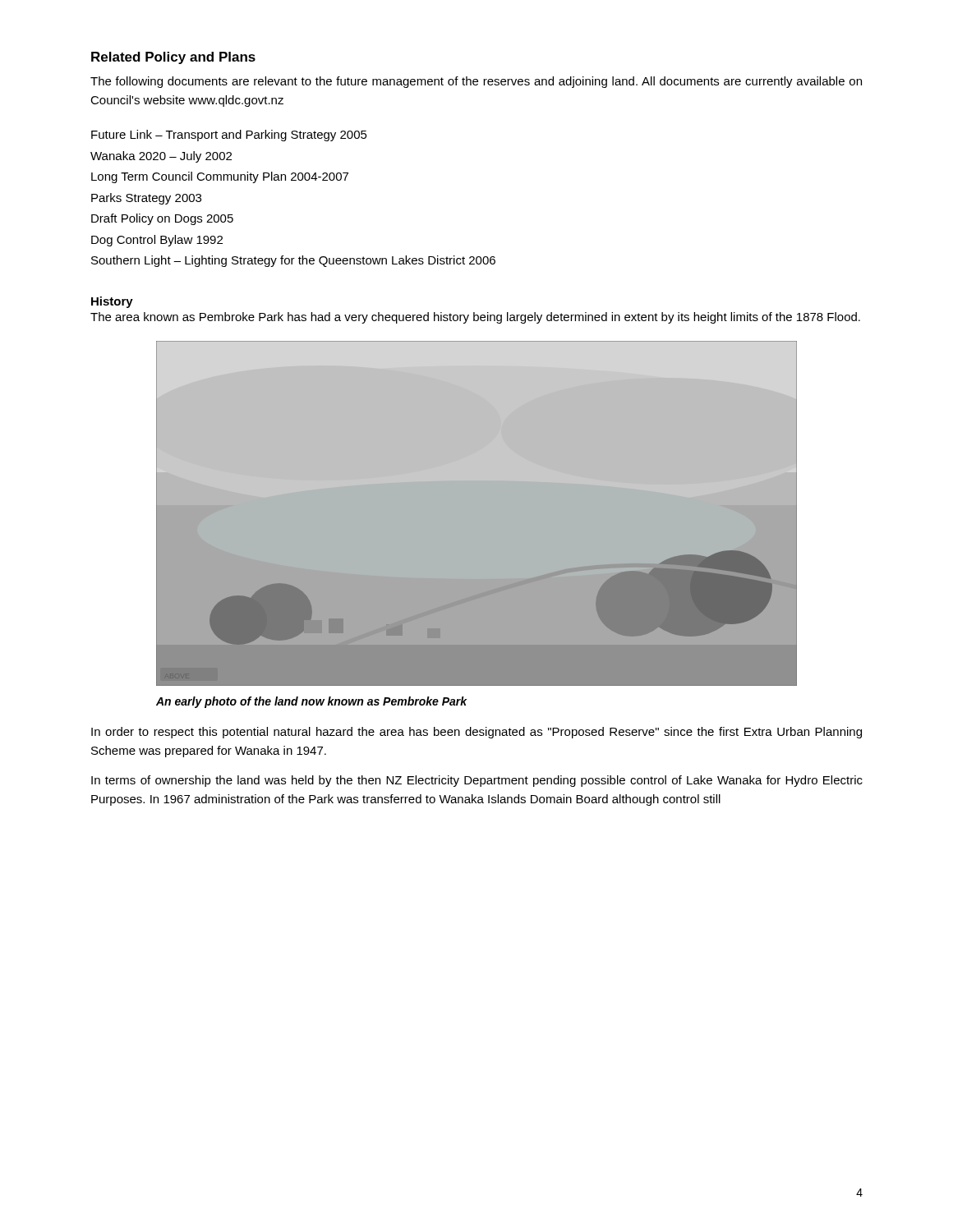Locate the photo
The height and width of the screenshot is (1232, 953).
(x=476, y=515)
